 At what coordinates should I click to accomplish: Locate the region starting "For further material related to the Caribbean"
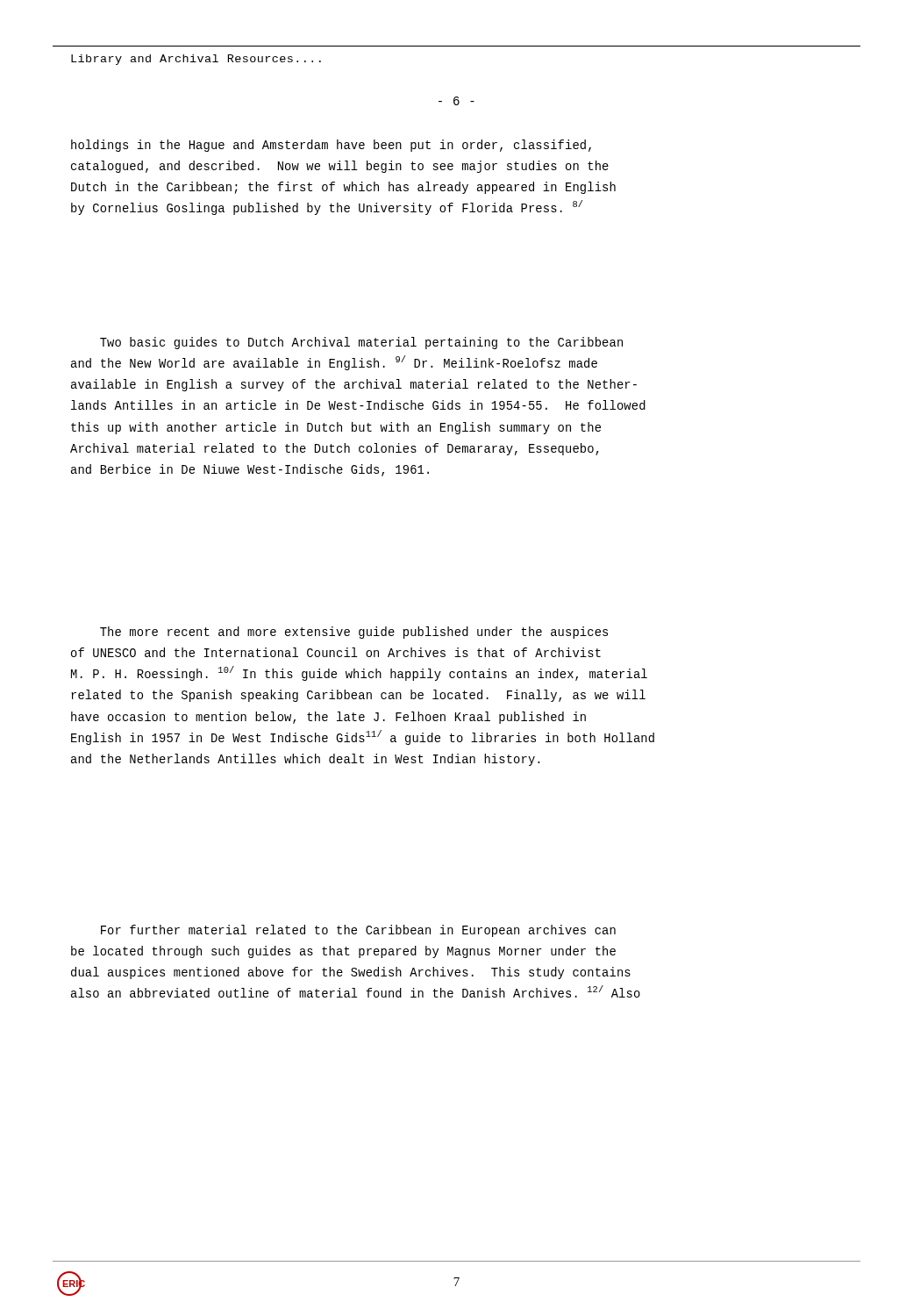pos(355,963)
